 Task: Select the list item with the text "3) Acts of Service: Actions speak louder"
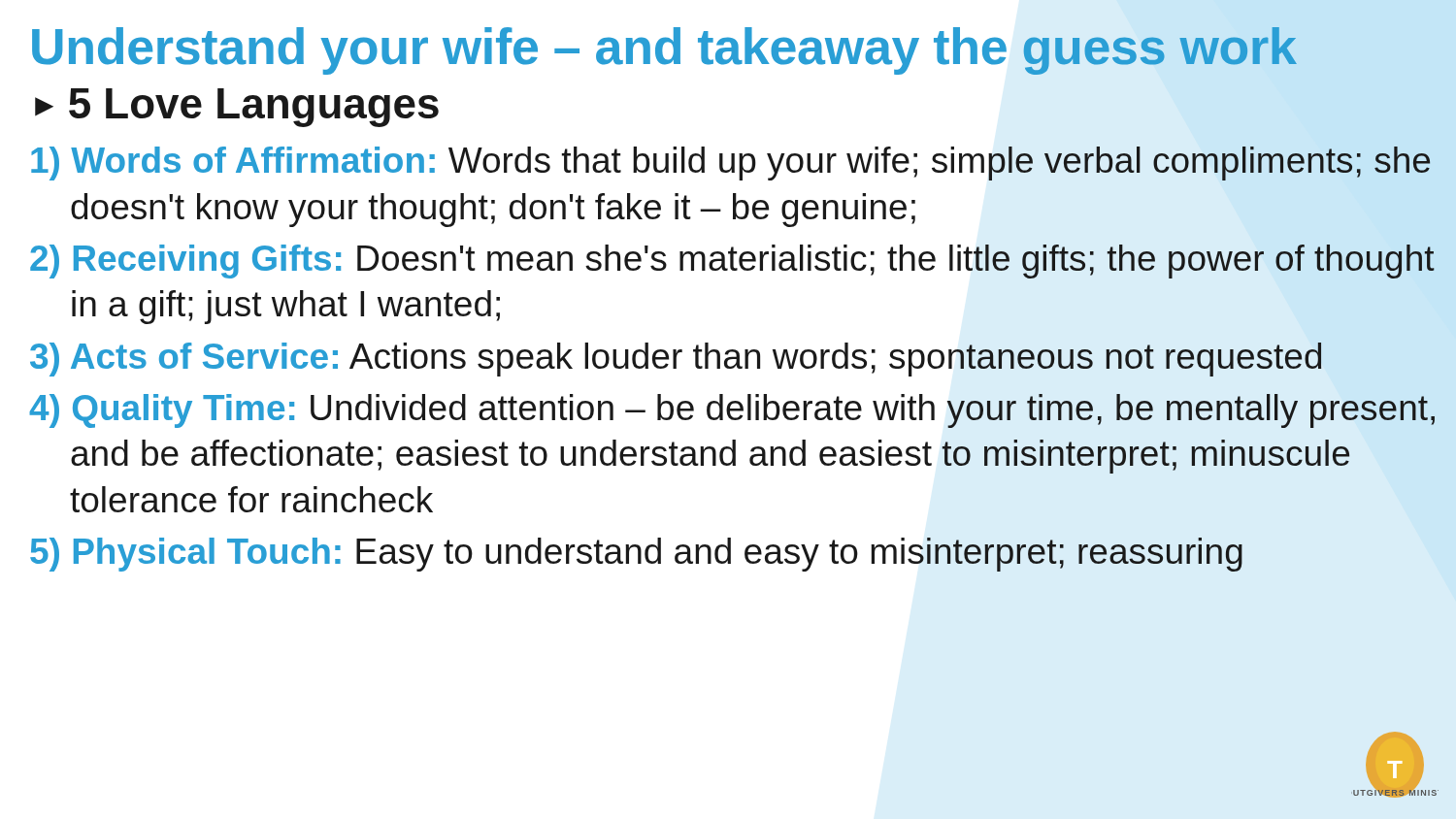click(676, 356)
